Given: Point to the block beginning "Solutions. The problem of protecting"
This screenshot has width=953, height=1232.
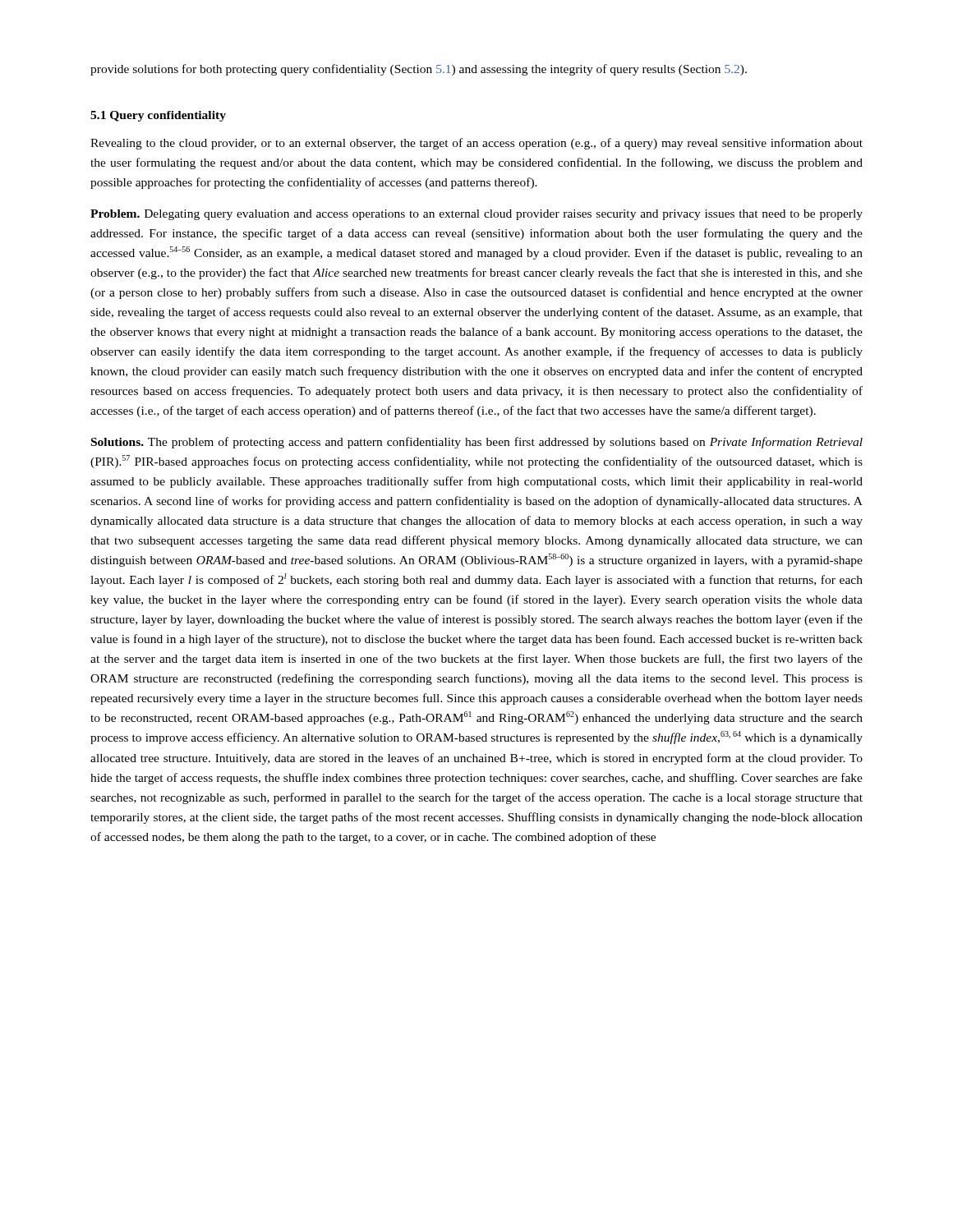Looking at the screenshot, I should pos(476,639).
